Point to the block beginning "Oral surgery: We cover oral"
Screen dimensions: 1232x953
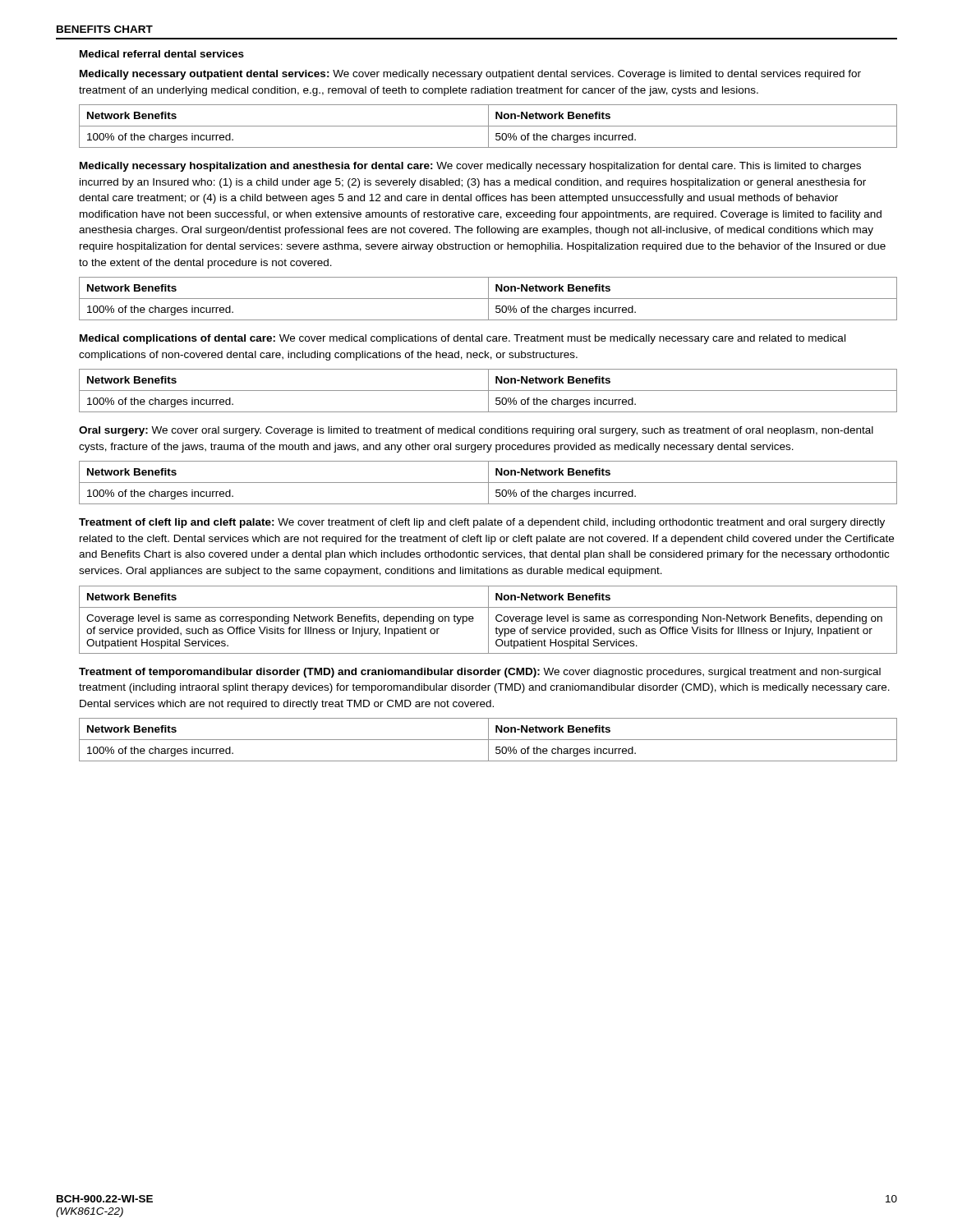pyautogui.click(x=476, y=438)
